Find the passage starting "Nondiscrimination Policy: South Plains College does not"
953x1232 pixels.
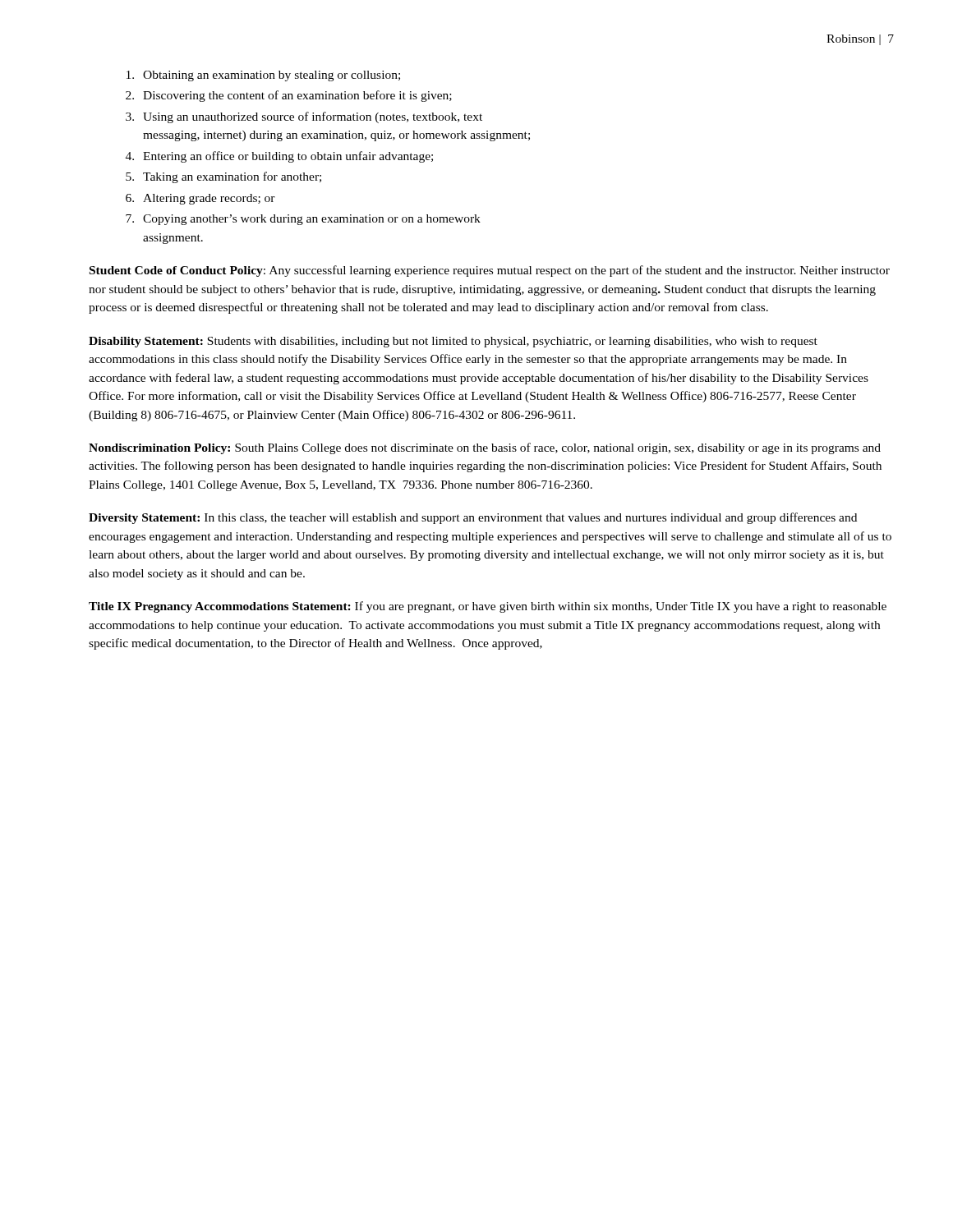(485, 466)
